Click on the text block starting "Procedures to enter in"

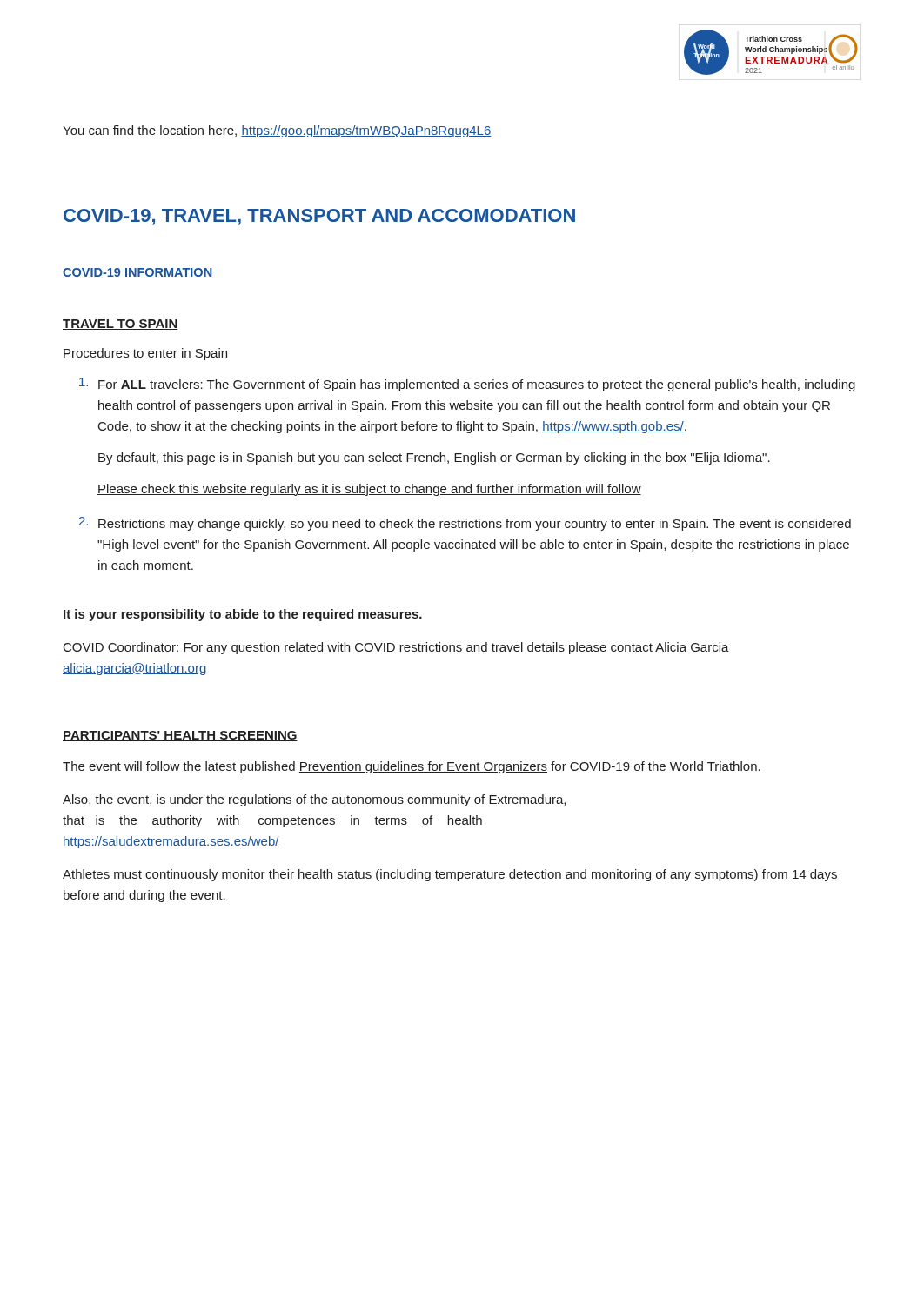pos(145,352)
